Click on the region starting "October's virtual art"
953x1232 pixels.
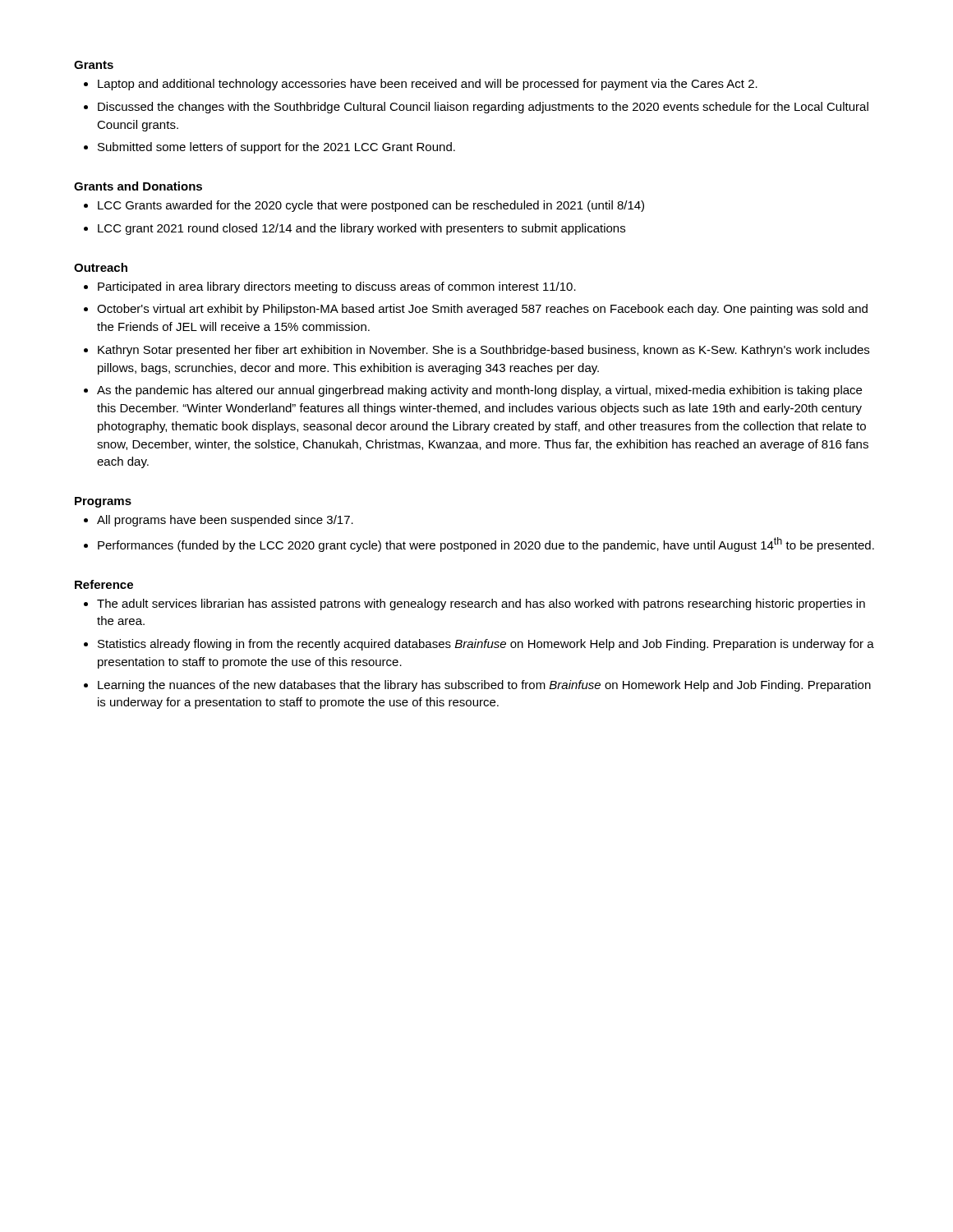click(483, 318)
